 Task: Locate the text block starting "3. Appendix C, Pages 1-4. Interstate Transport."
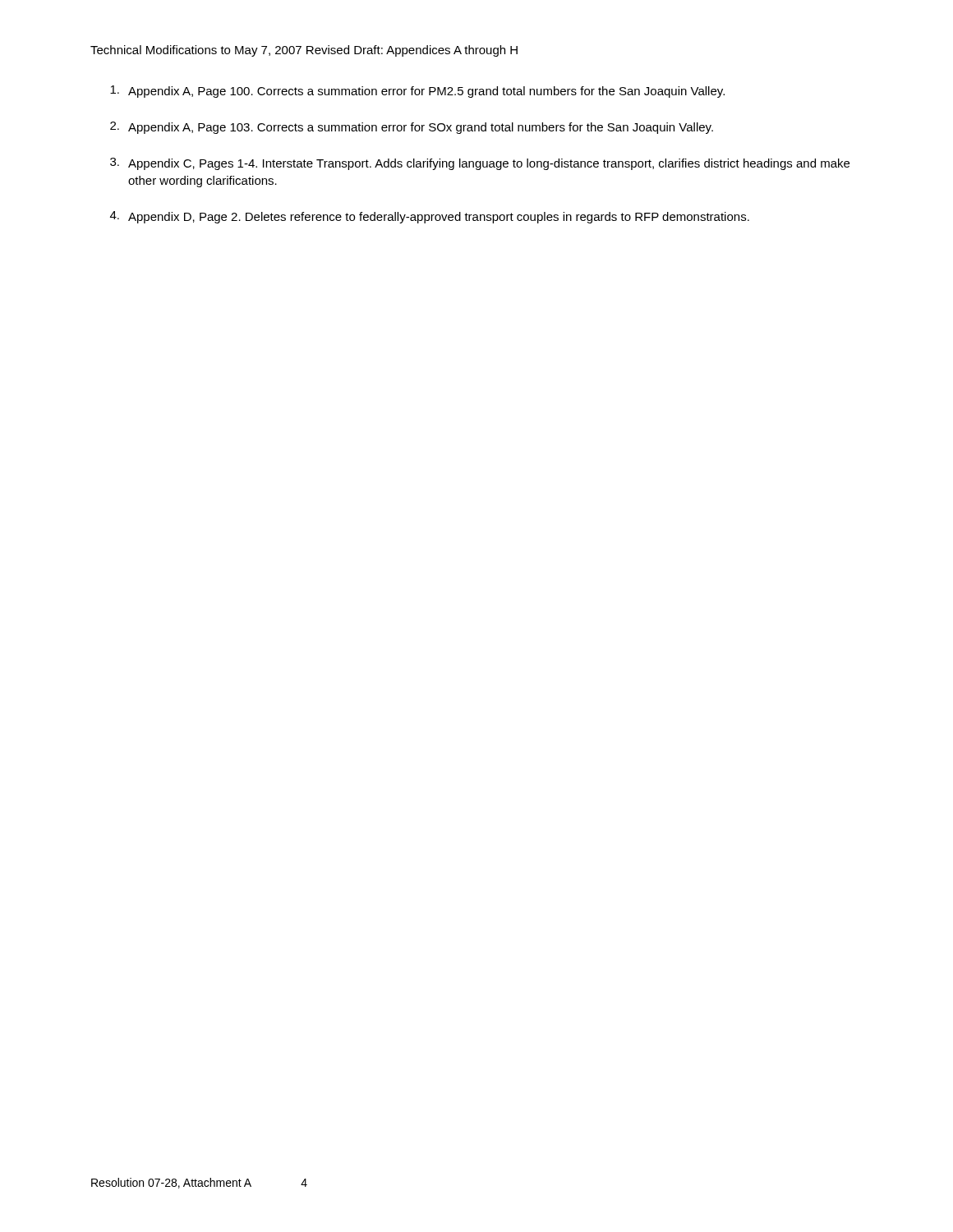coord(476,172)
